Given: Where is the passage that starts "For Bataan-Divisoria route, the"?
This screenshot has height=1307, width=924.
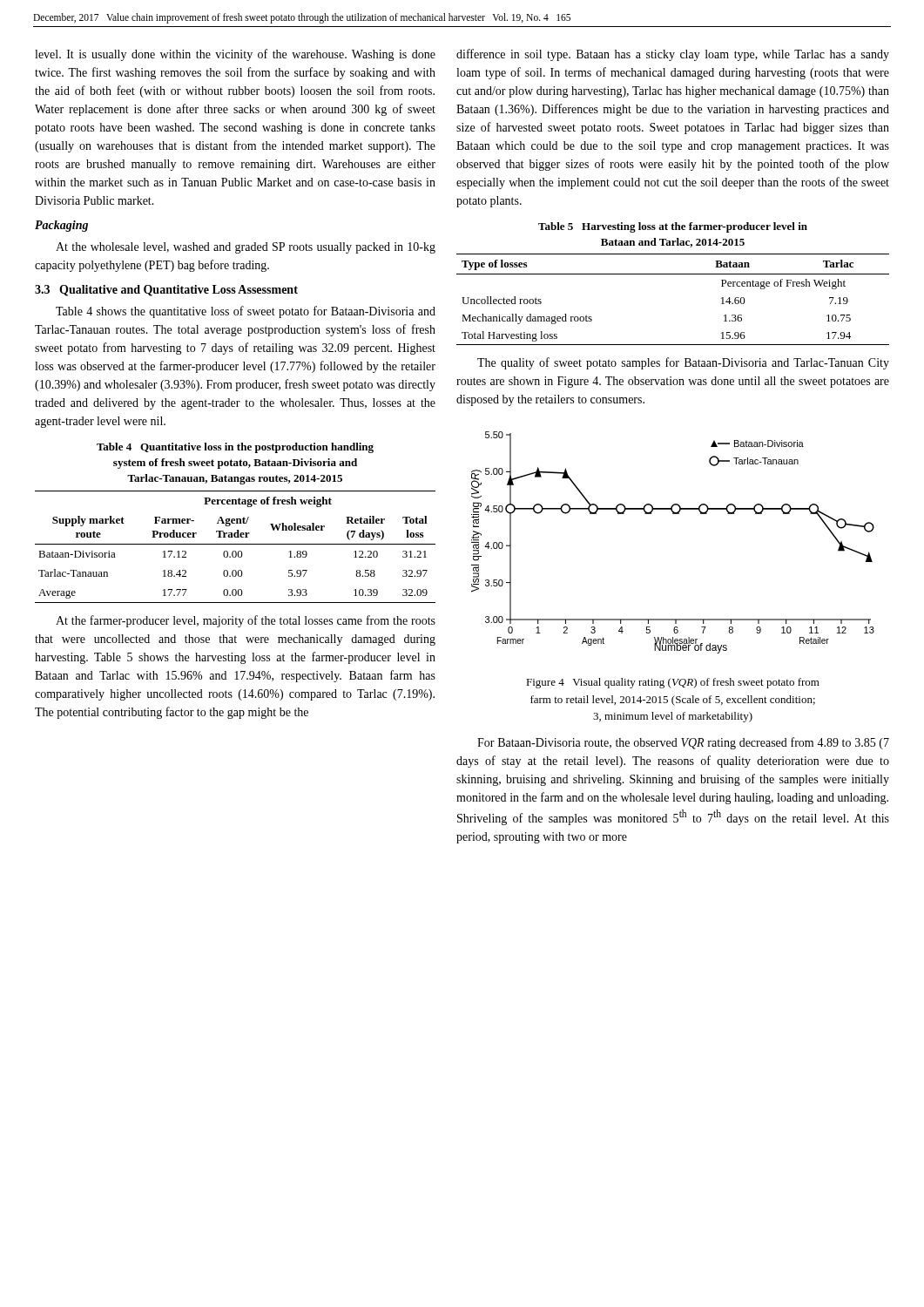Looking at the screenshot, I should pos(673,790).
